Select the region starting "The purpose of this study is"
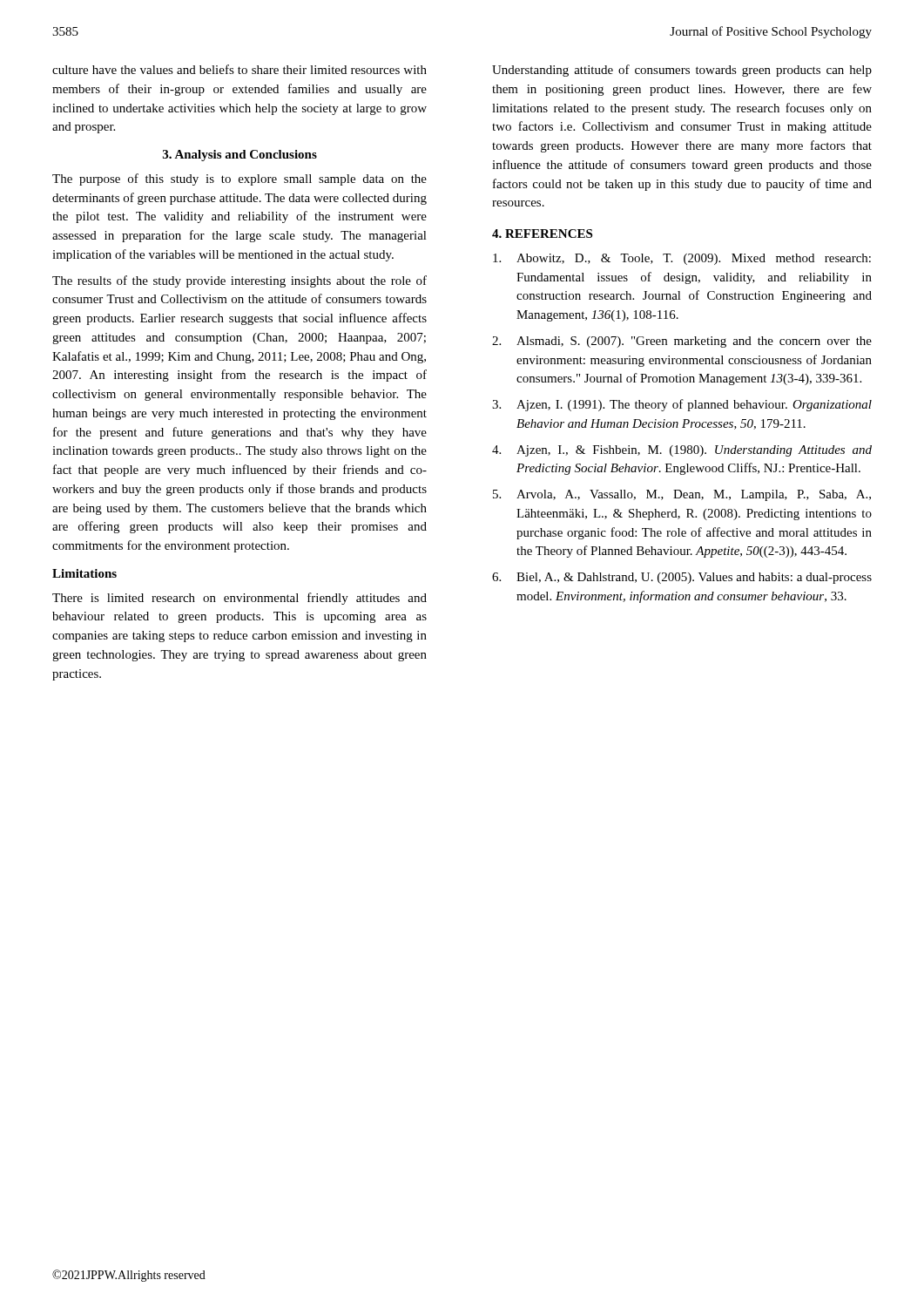The image size is (924, 1307). click(240, 217)
